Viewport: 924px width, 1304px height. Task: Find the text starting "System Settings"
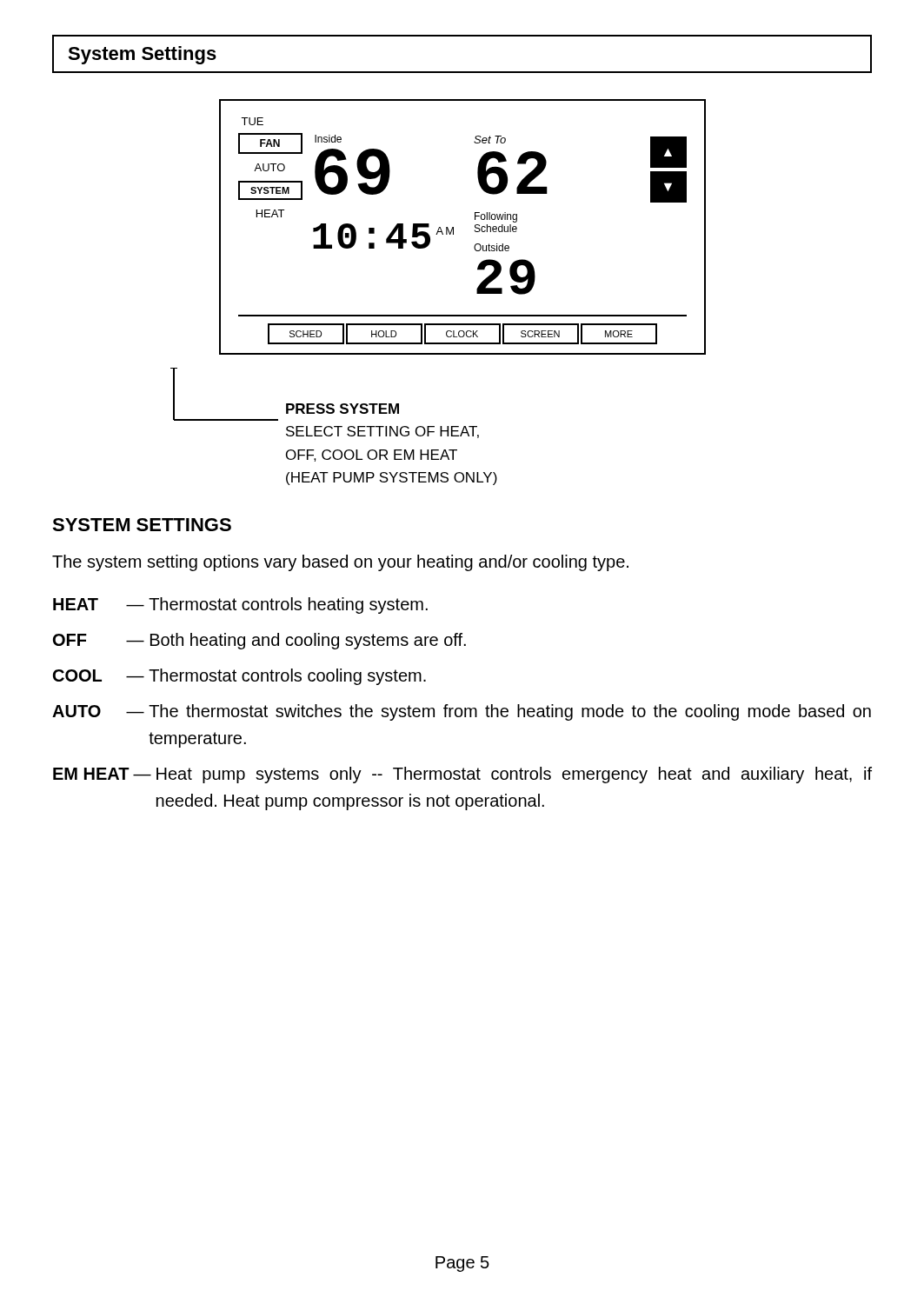tap(142, 53)
